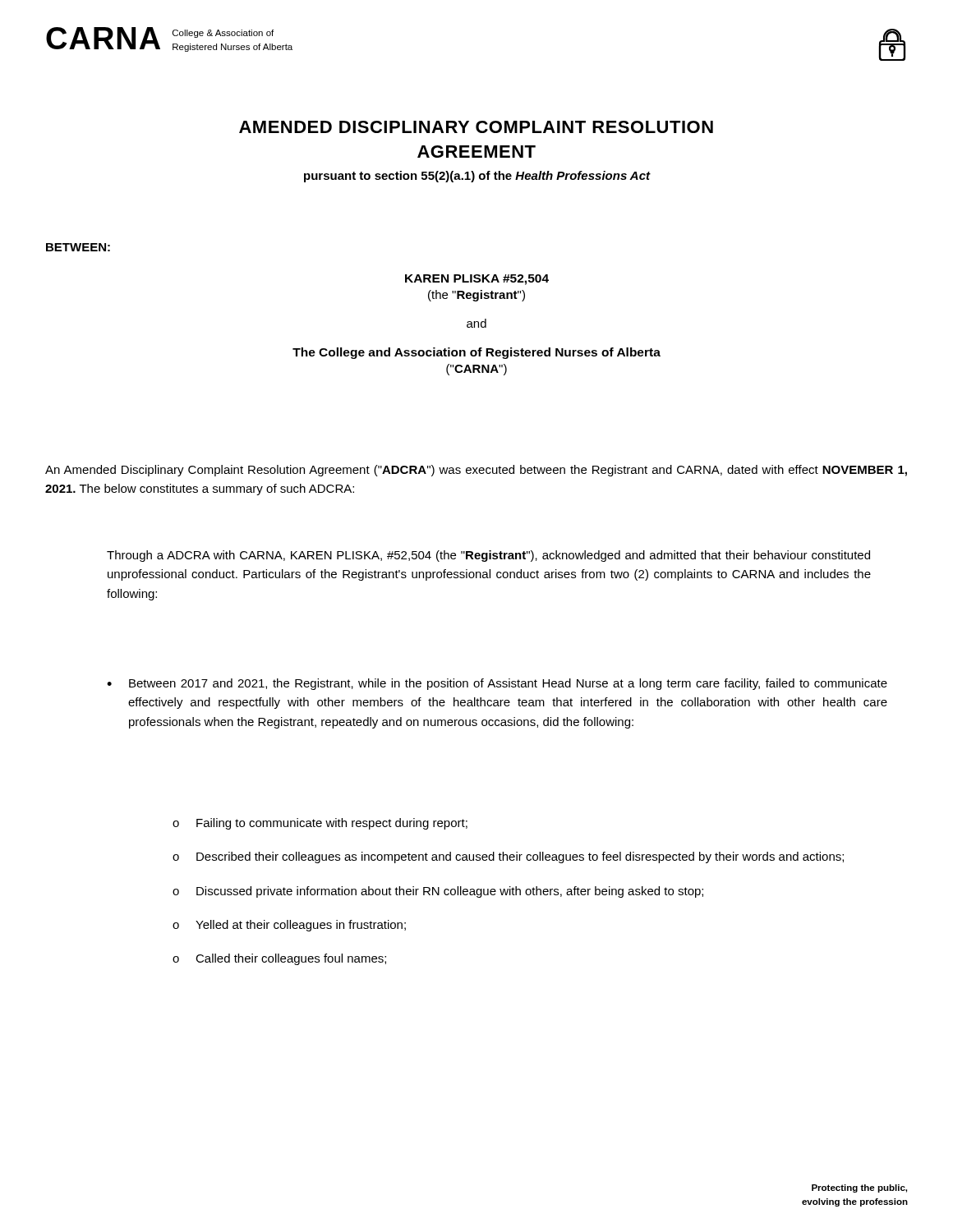Where is the passage that starts "o Described their"?
Viewport: 953px width, 1232px height.
509,857
